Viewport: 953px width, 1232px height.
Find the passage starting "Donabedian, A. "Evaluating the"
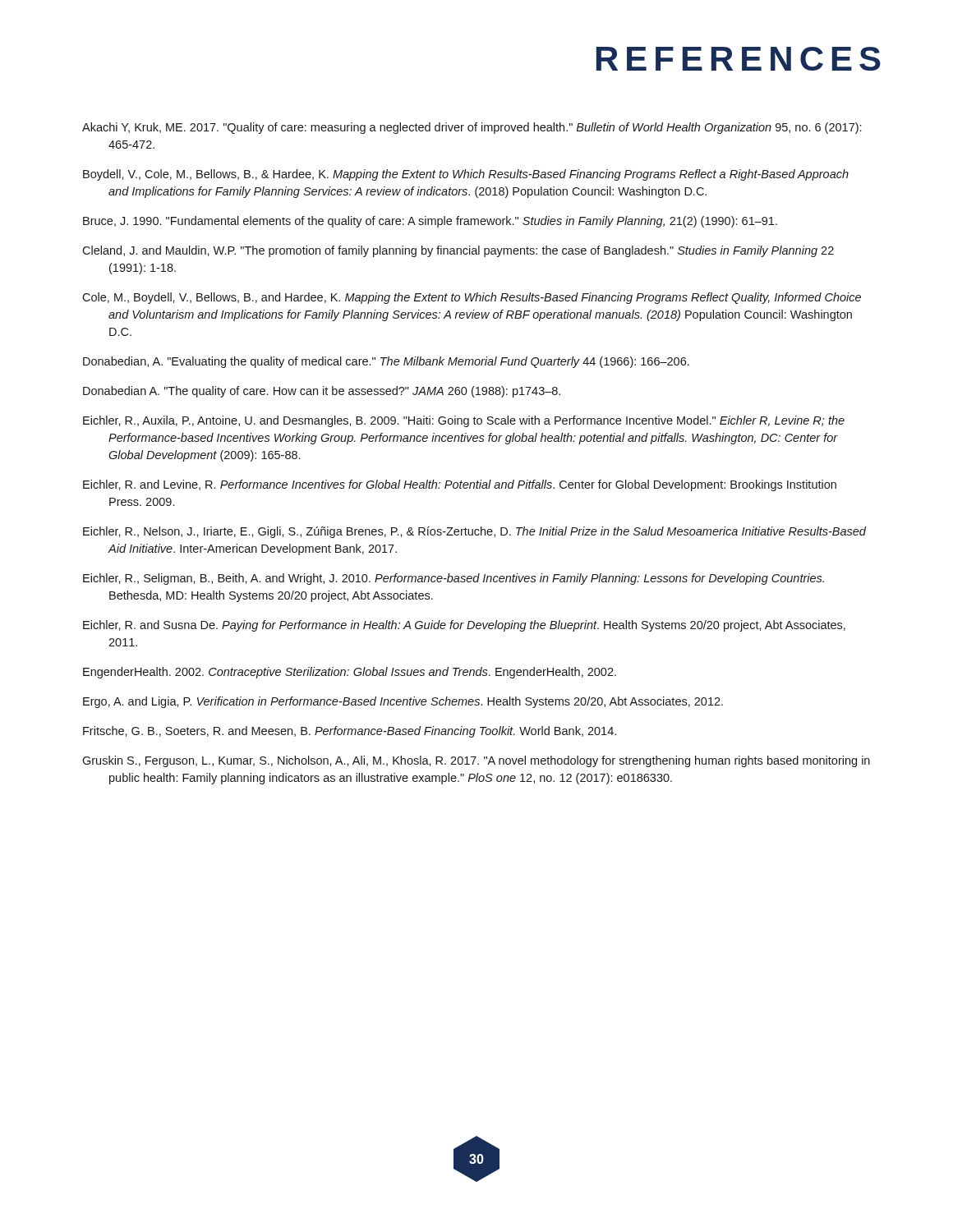[x=399, y=362]
